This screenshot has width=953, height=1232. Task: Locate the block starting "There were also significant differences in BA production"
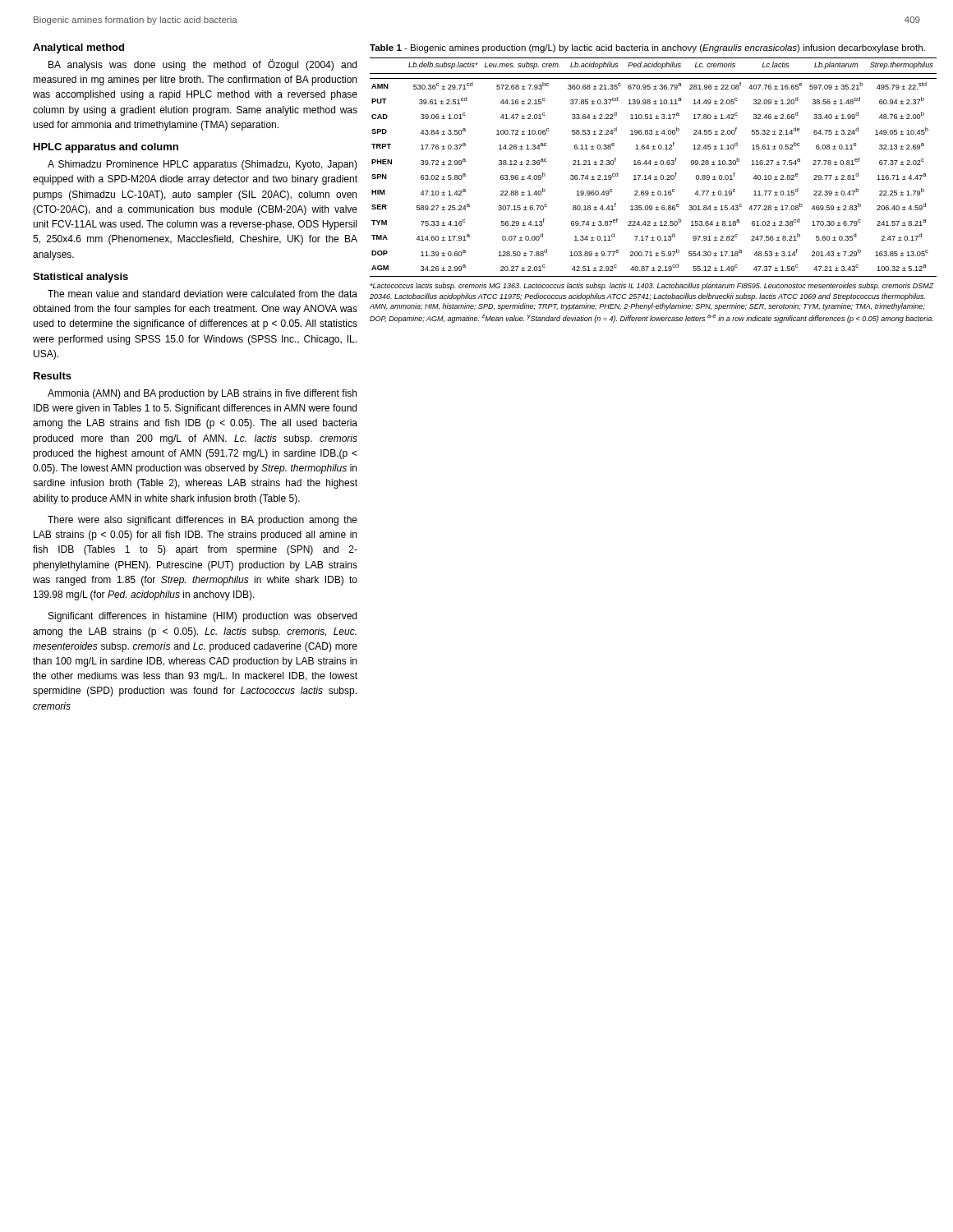click(x=195, y=557)
